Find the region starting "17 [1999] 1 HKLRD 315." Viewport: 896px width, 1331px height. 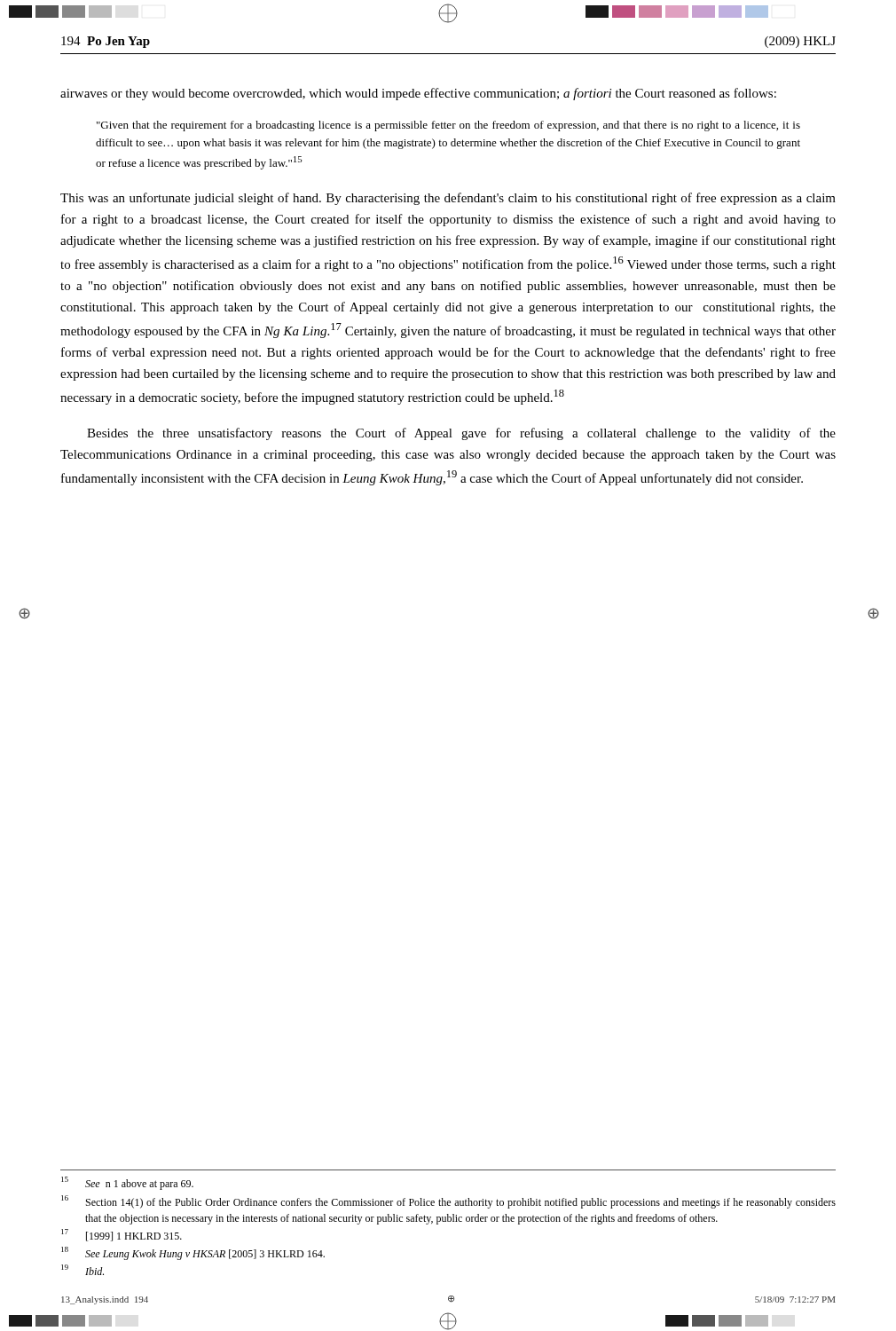tap(121, 1236)
